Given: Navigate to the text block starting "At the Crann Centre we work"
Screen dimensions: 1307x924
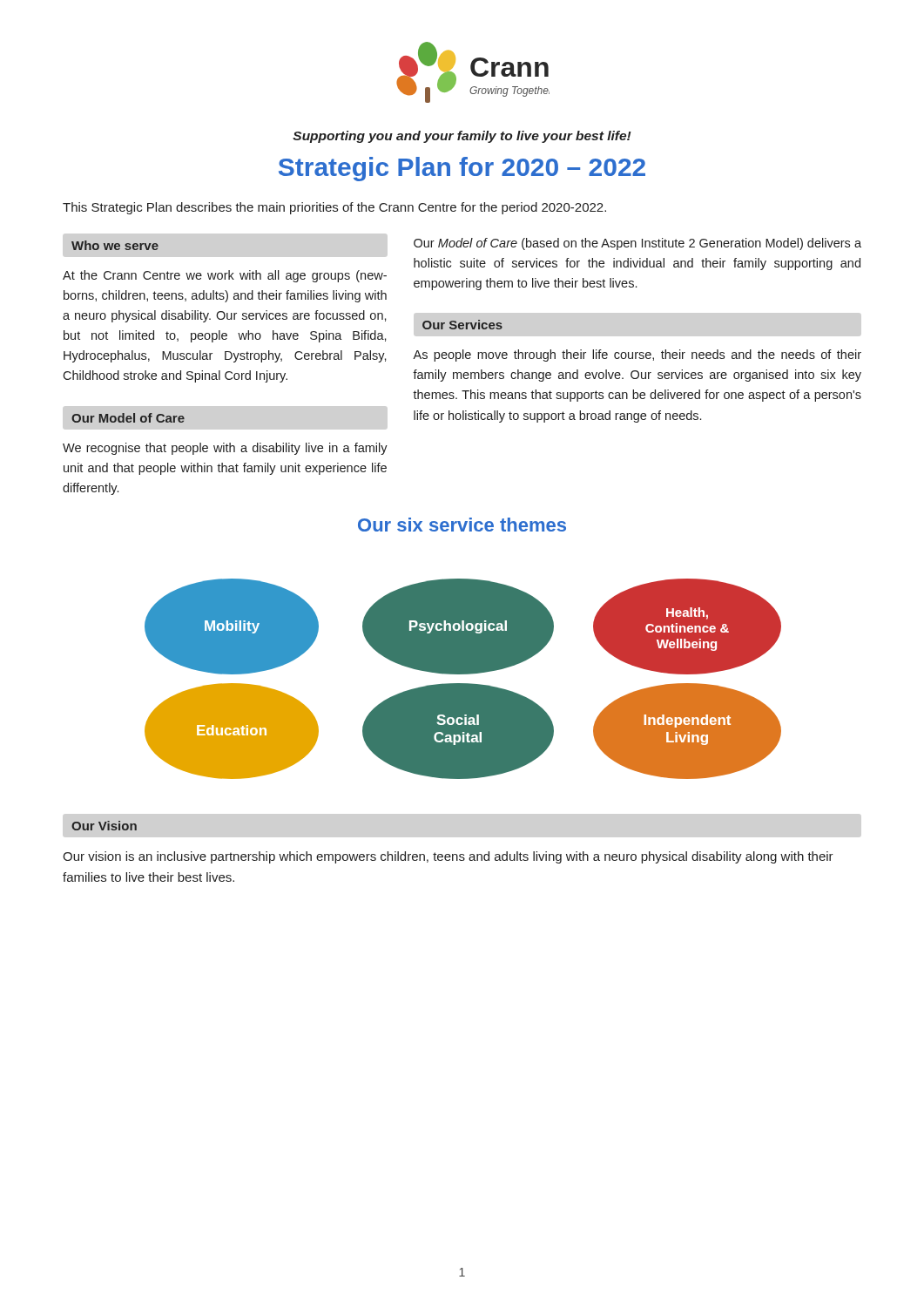Looking at the screenshot, I should coord(225,325).
